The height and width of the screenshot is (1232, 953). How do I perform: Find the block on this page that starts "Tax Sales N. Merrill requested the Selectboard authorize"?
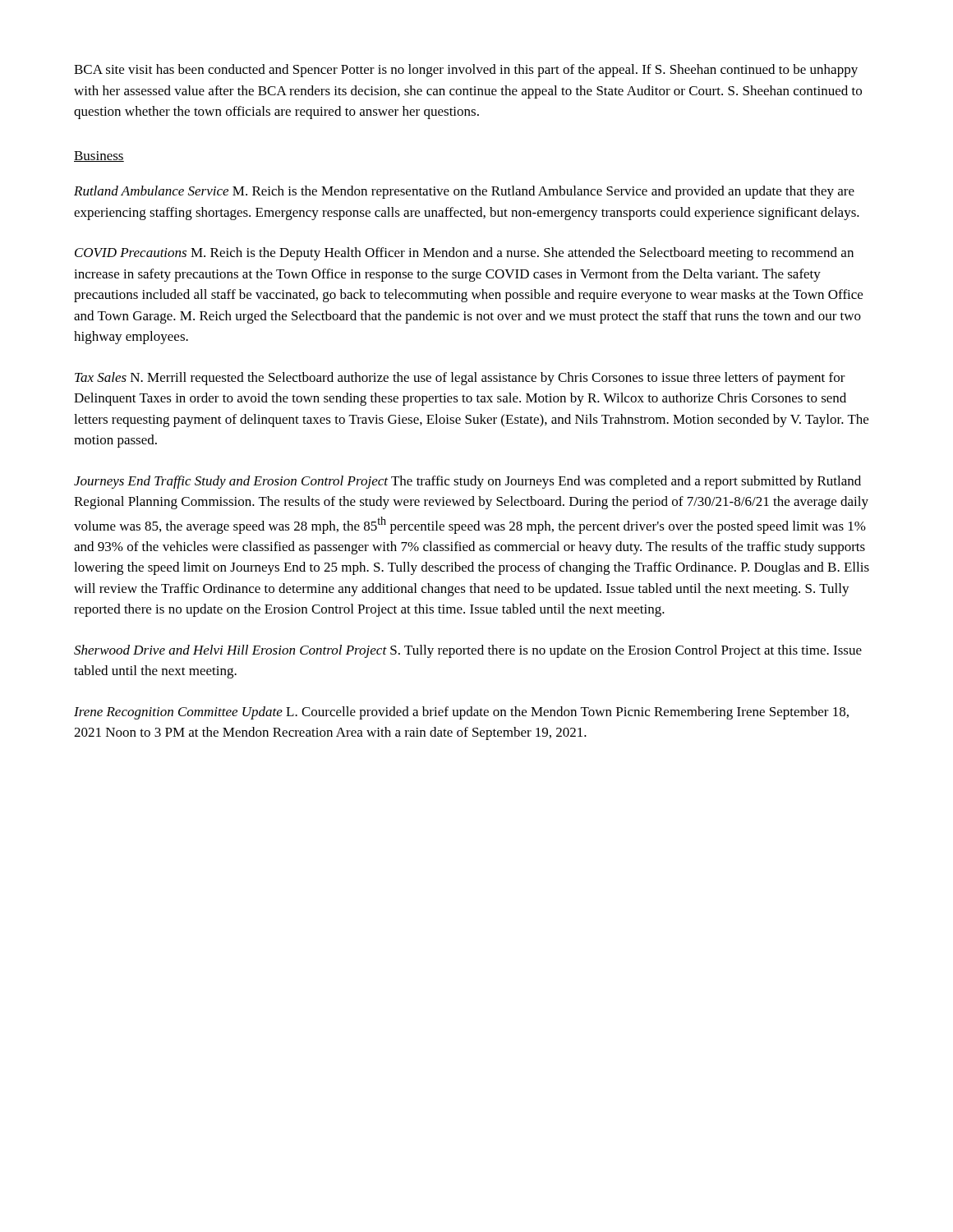point(471,408)
